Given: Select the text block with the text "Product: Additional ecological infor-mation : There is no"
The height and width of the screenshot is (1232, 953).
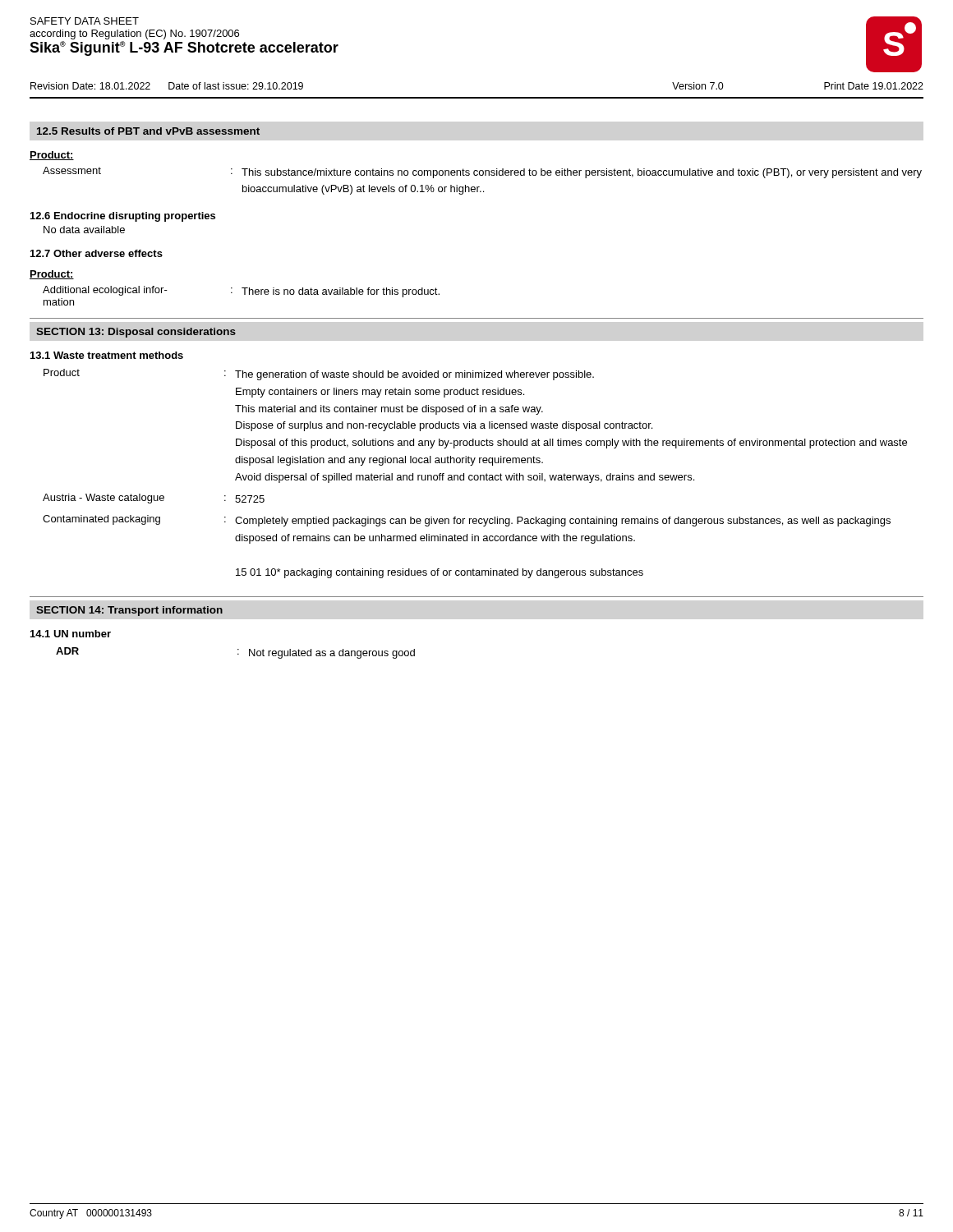Looking at the screenshot, I should pos(52,275).
